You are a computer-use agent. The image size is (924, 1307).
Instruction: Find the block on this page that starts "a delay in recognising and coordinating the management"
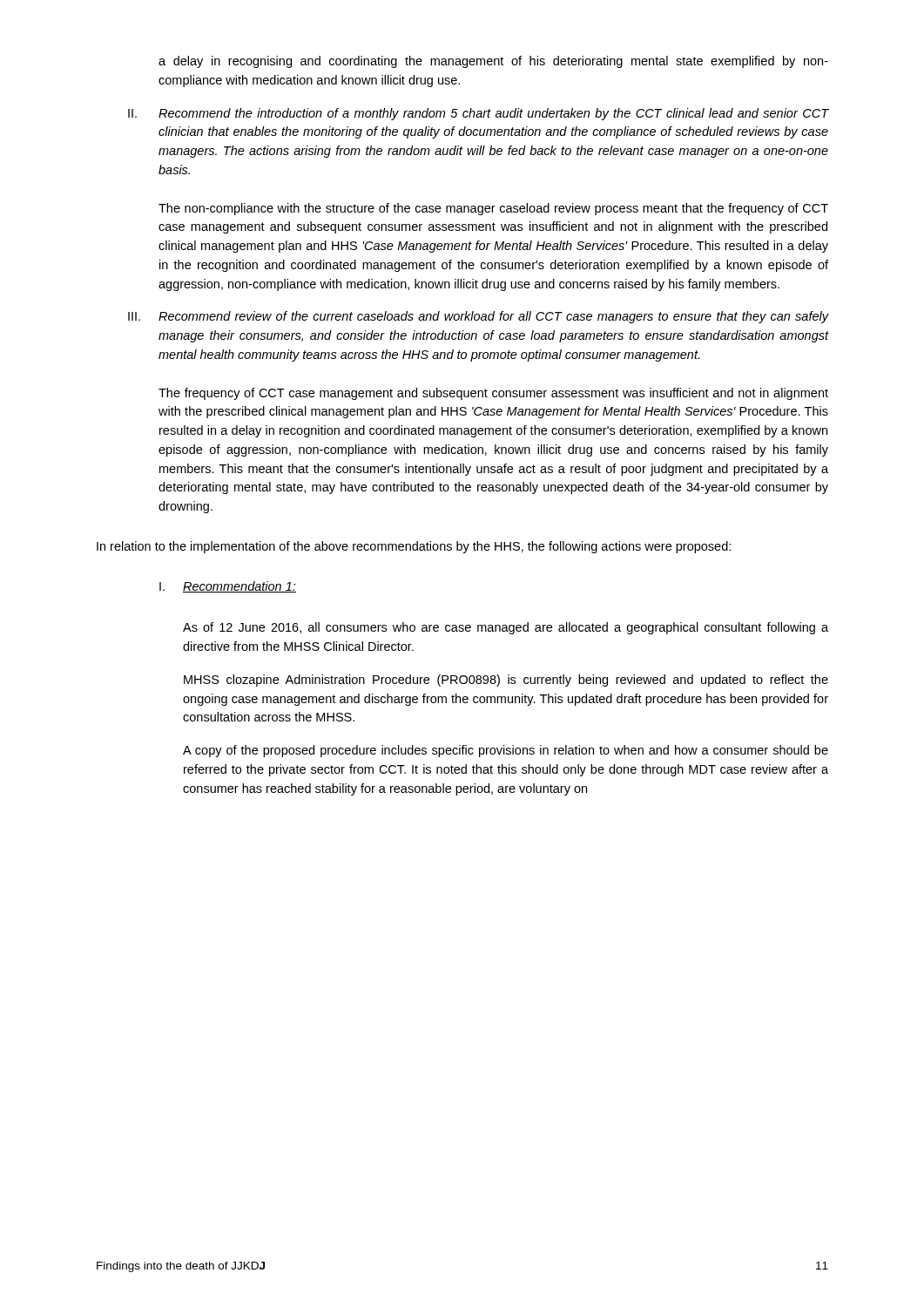pos(493,71)
